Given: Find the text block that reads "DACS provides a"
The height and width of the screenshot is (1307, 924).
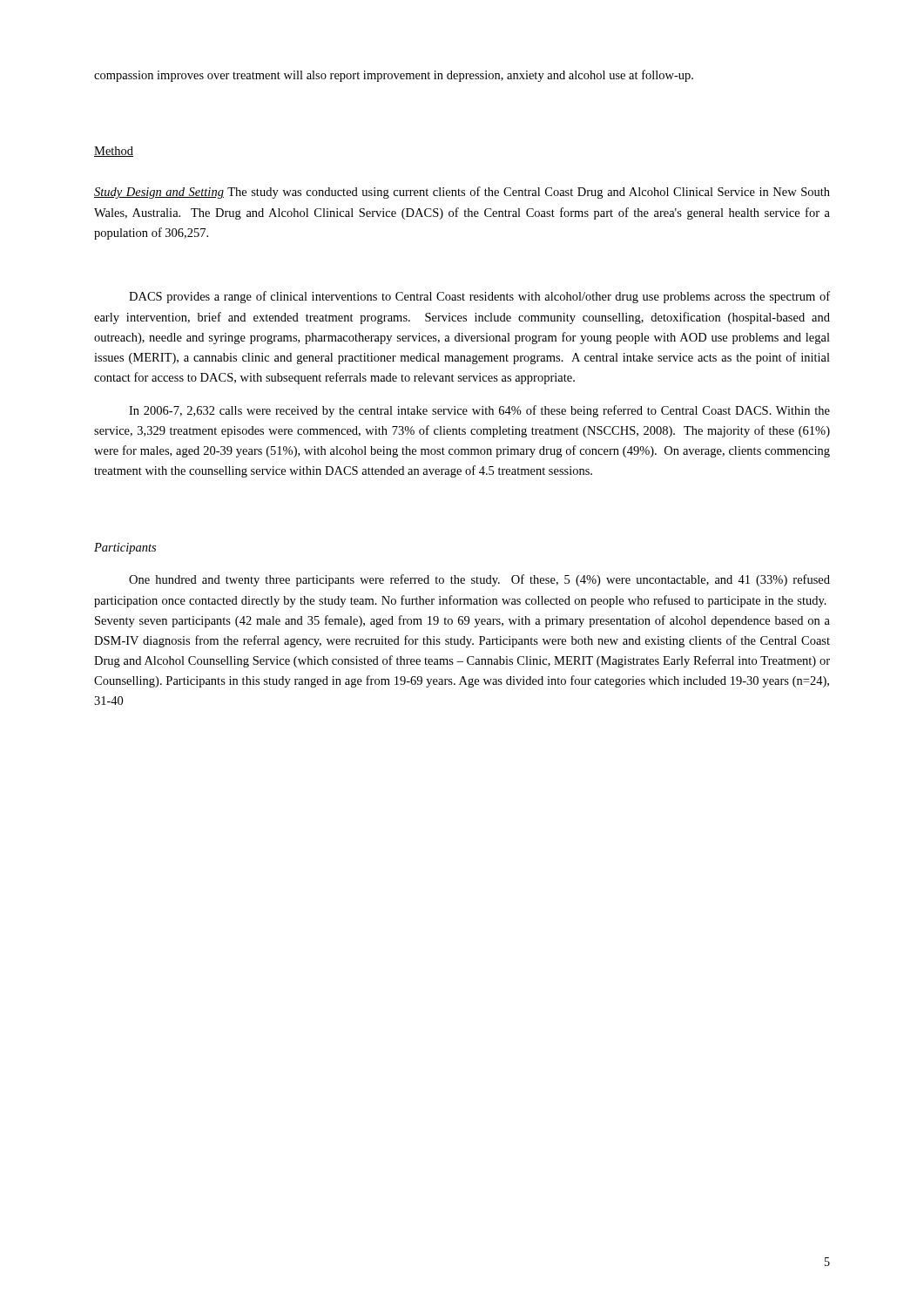Looking at the screenshot, I should 462,338.
